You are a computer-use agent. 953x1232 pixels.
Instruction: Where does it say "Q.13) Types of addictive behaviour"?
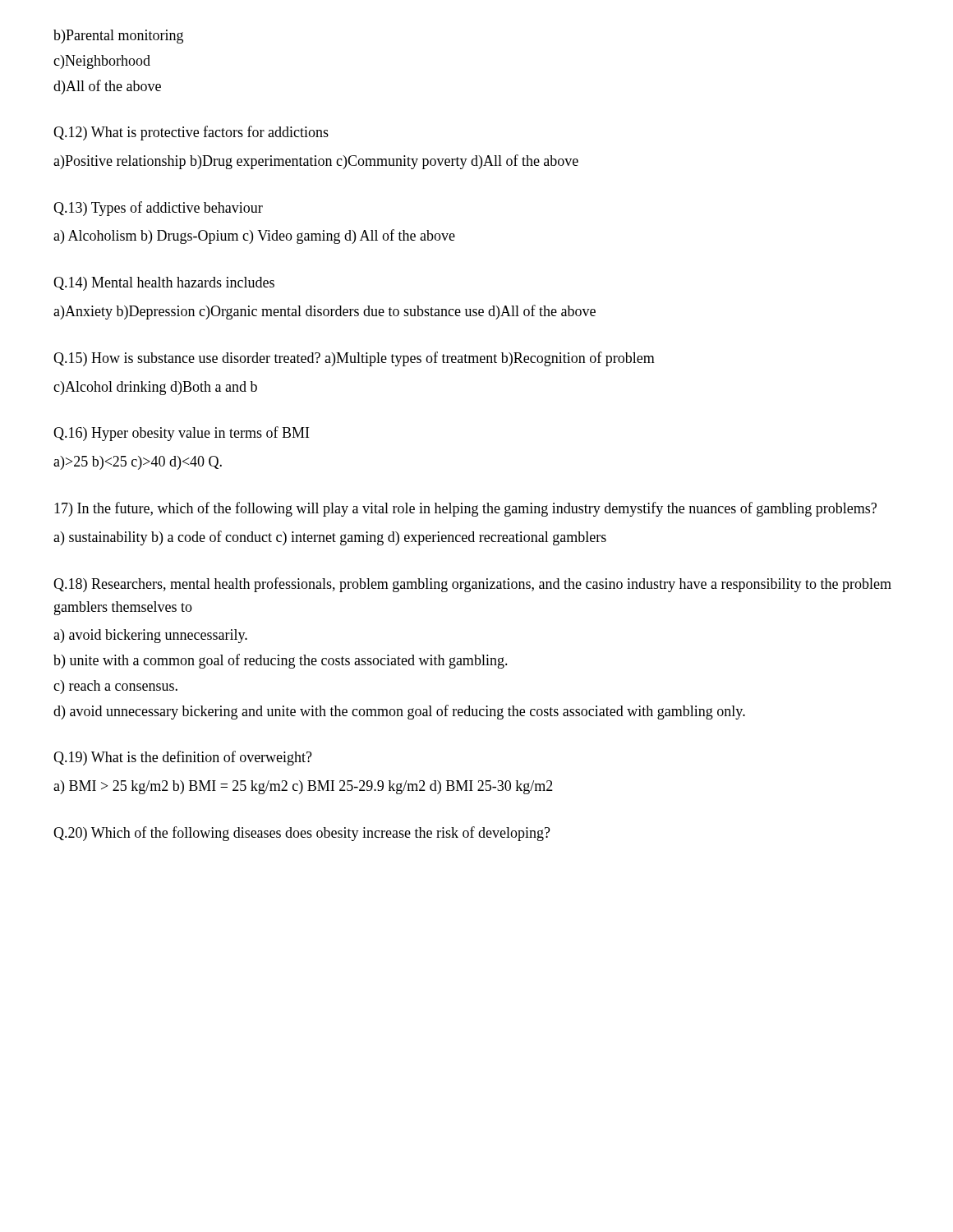coord(158,207)
